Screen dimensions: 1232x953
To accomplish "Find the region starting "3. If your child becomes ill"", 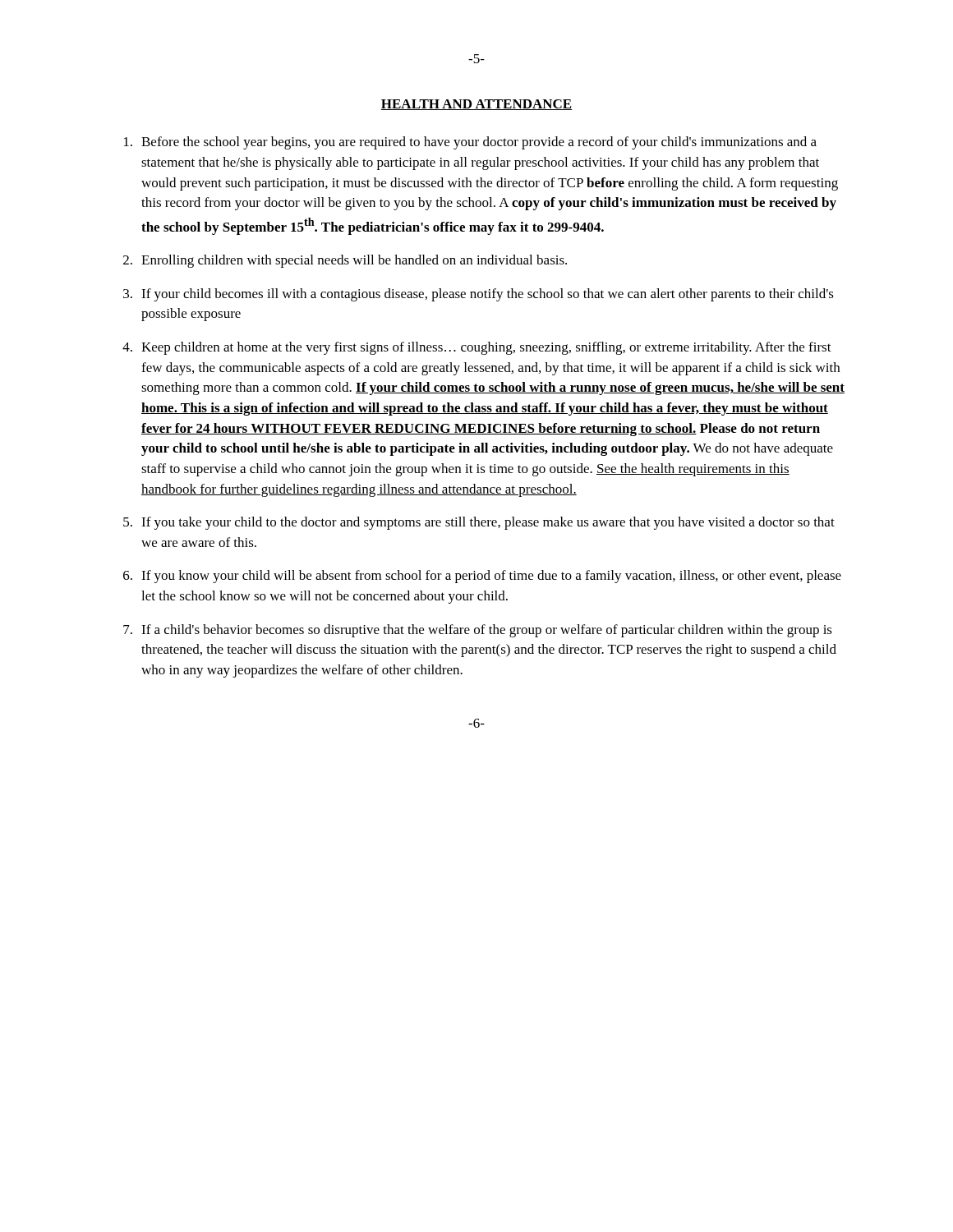I will point(476,304).
